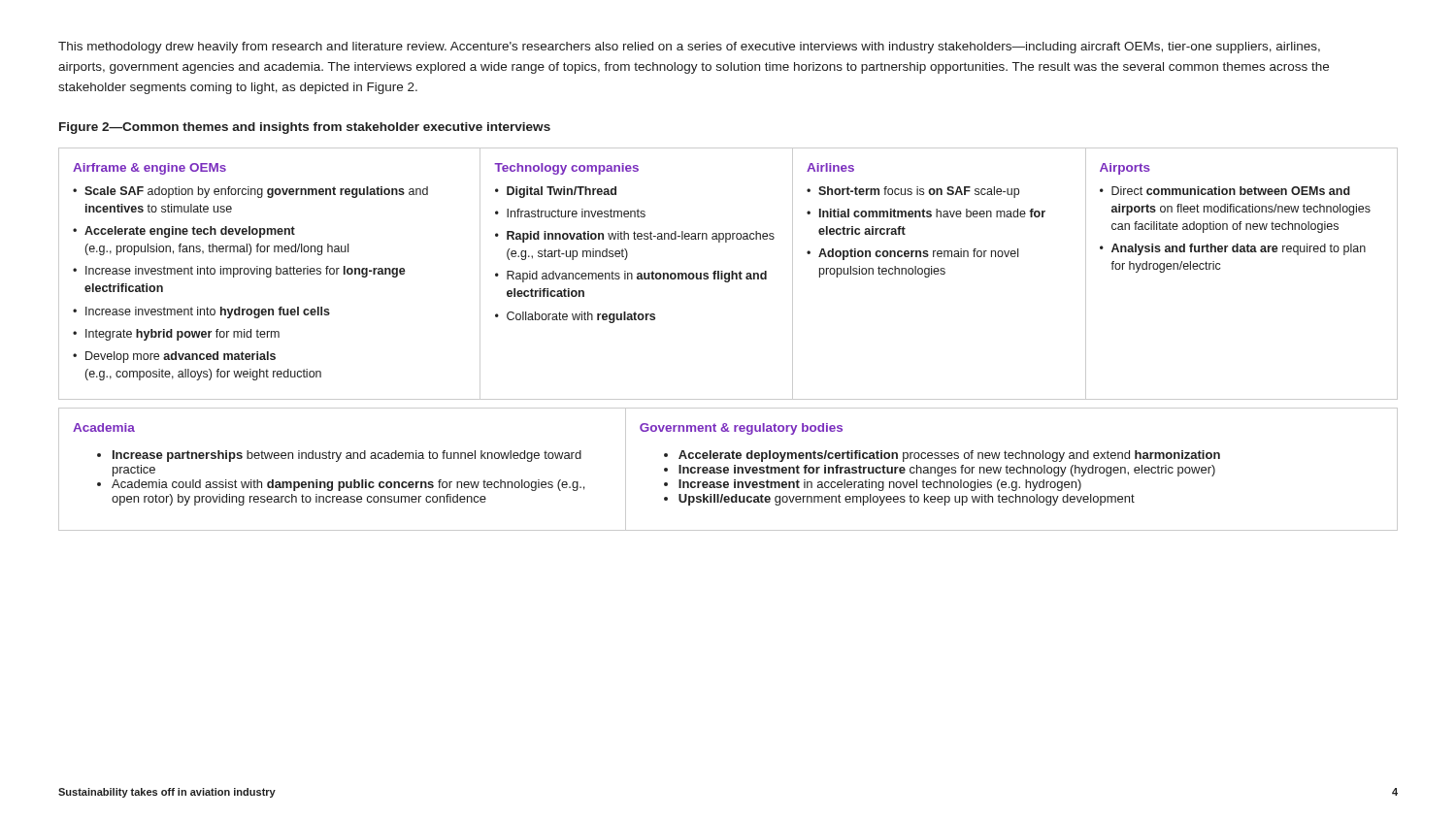
Task: Select the list item with the text "Adoption concerns remain for novel"
Action: [x=919, y=262]
